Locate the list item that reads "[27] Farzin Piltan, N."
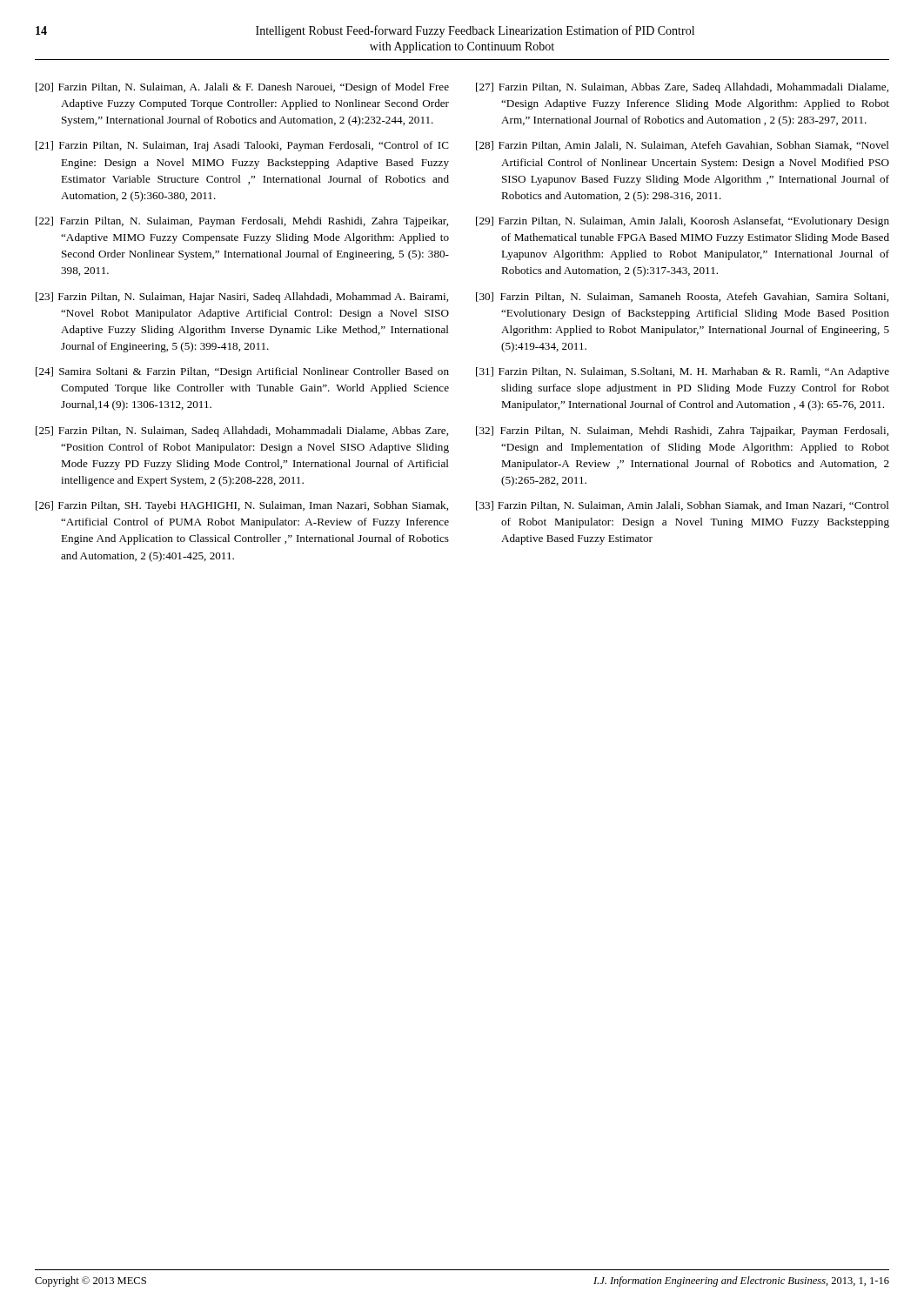Screen dimensions: 1305x924 pyautogui.click(x=682, y=103)
